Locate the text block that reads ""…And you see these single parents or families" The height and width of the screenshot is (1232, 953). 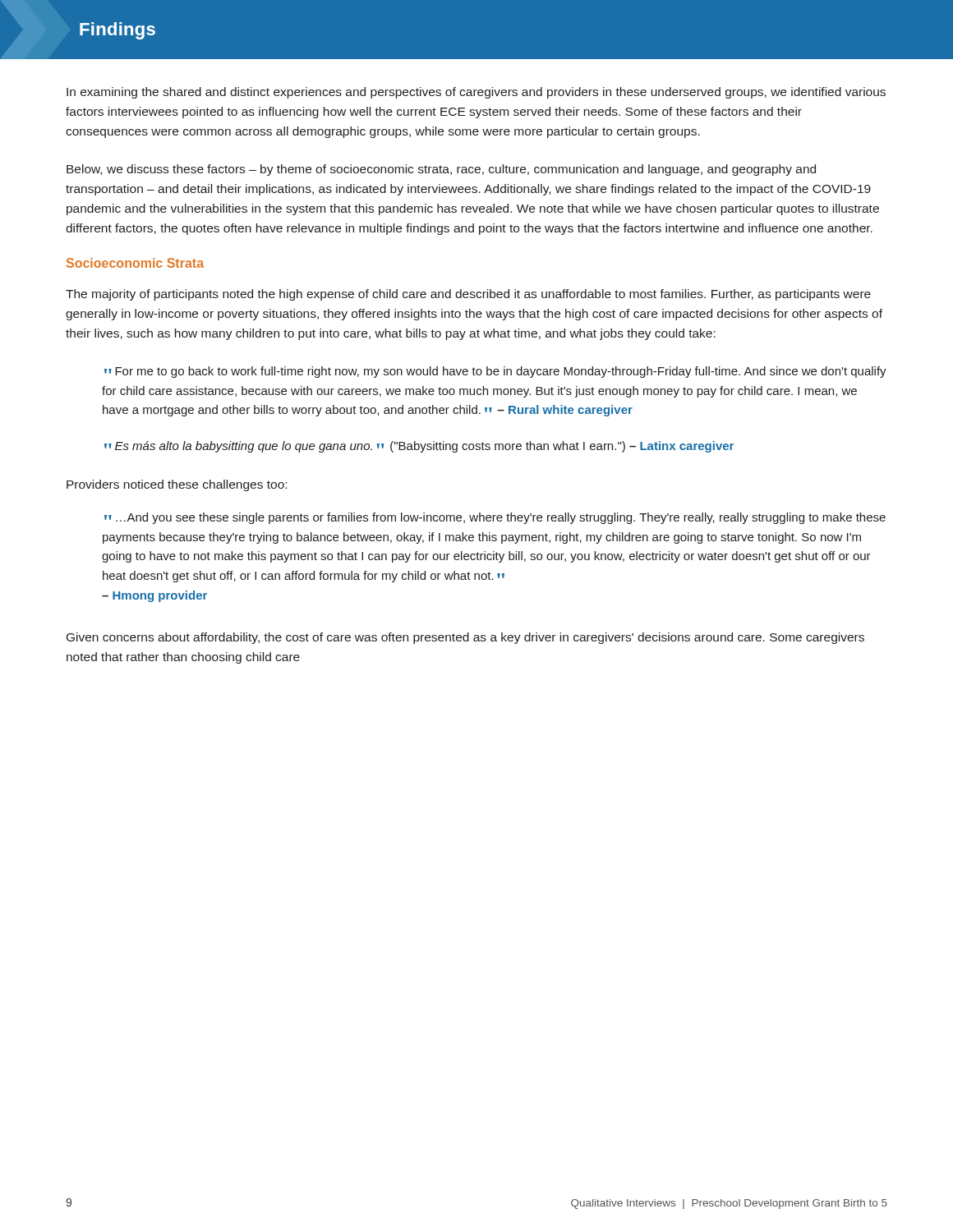494,556
